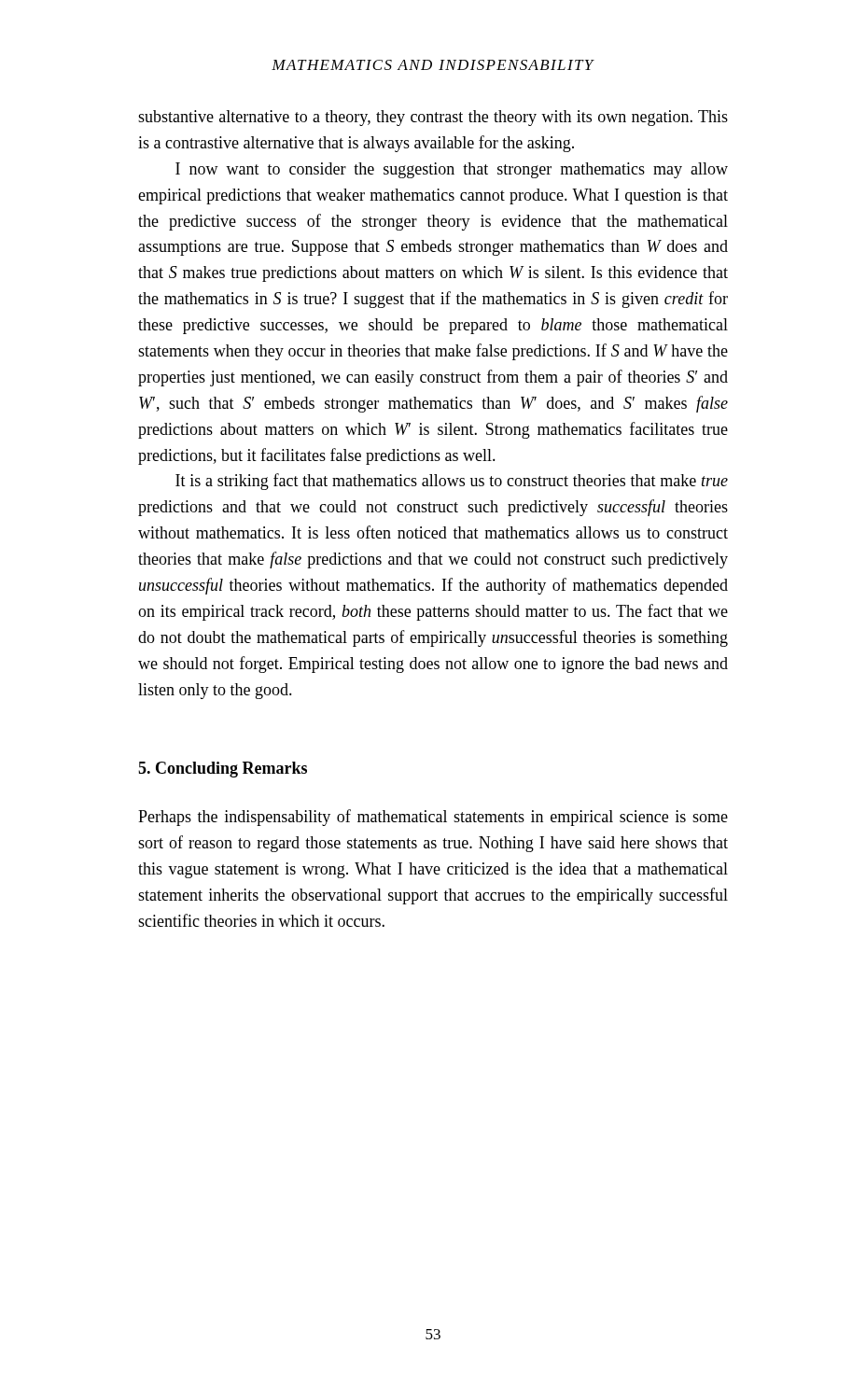This screenshot has height=1400, width=866.
Task: Find "5. Concluding Remarks" on this page
Action: point(223,769)
